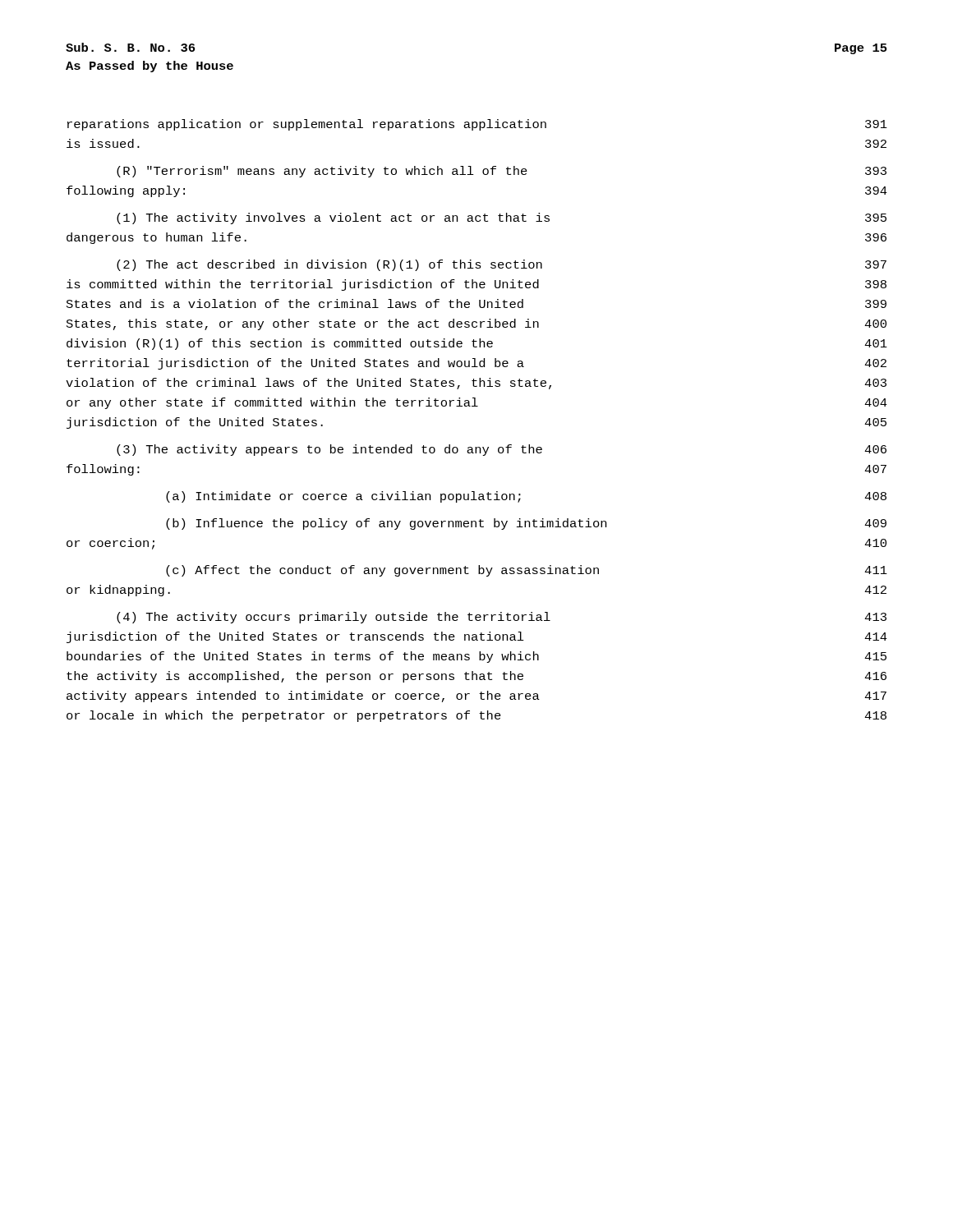Click on the text block starting "(4) The activity"
This screenshot has width=953, height=1232.
pyautogui.click(x=476, y=667)
